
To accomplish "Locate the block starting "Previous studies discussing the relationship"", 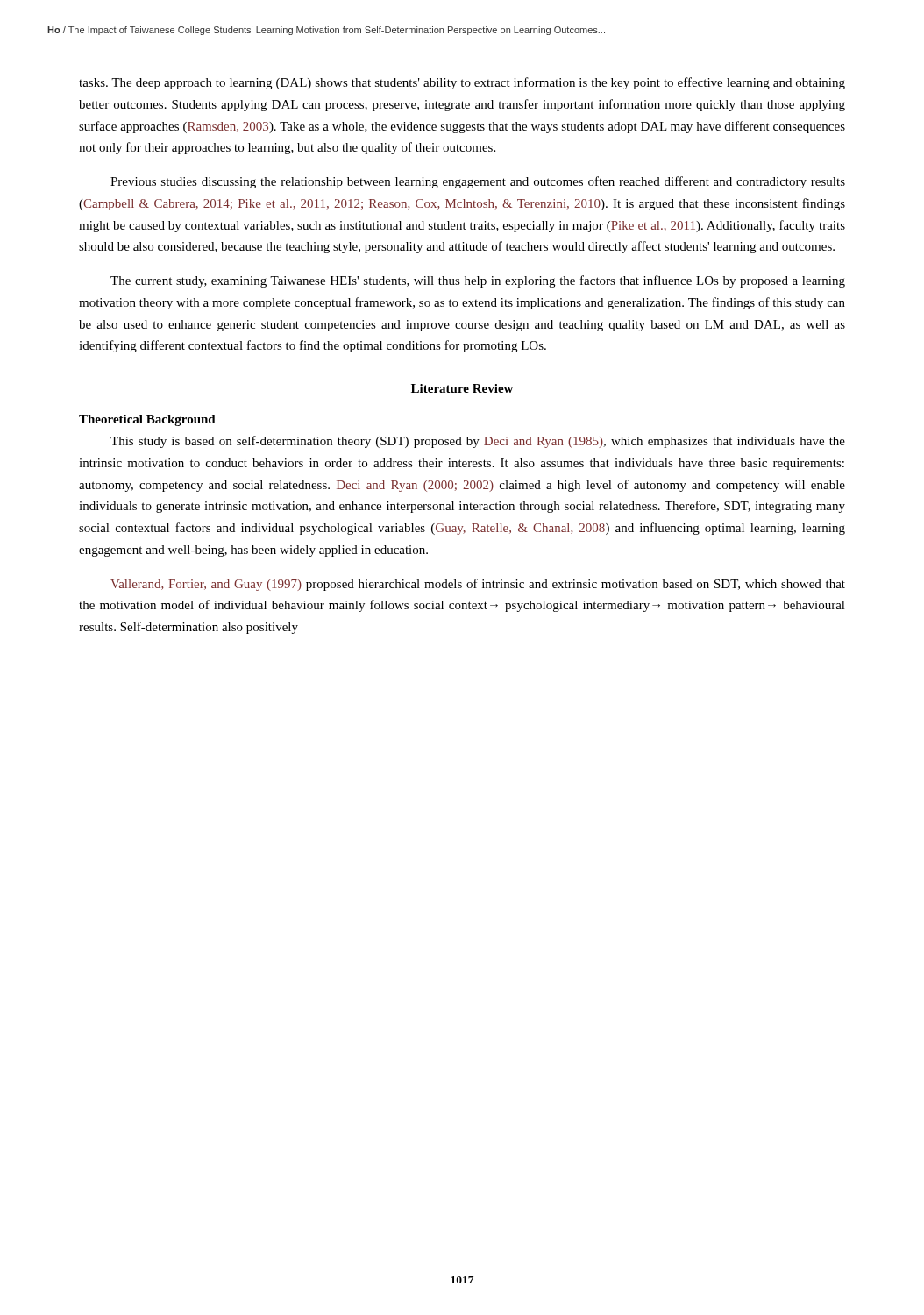I will coord(462,214).
